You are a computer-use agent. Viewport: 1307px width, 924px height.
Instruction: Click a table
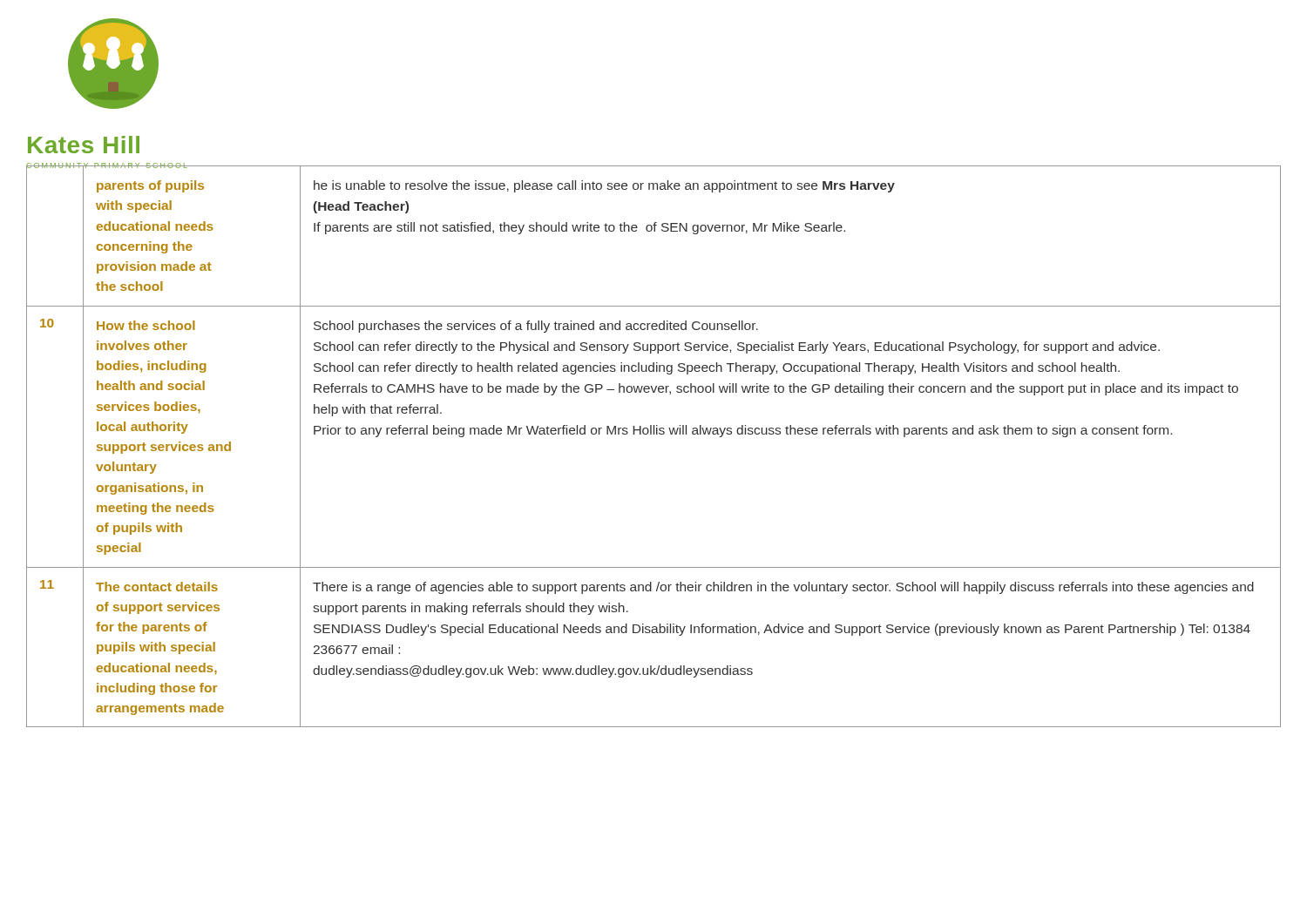[x=654, y=446]
